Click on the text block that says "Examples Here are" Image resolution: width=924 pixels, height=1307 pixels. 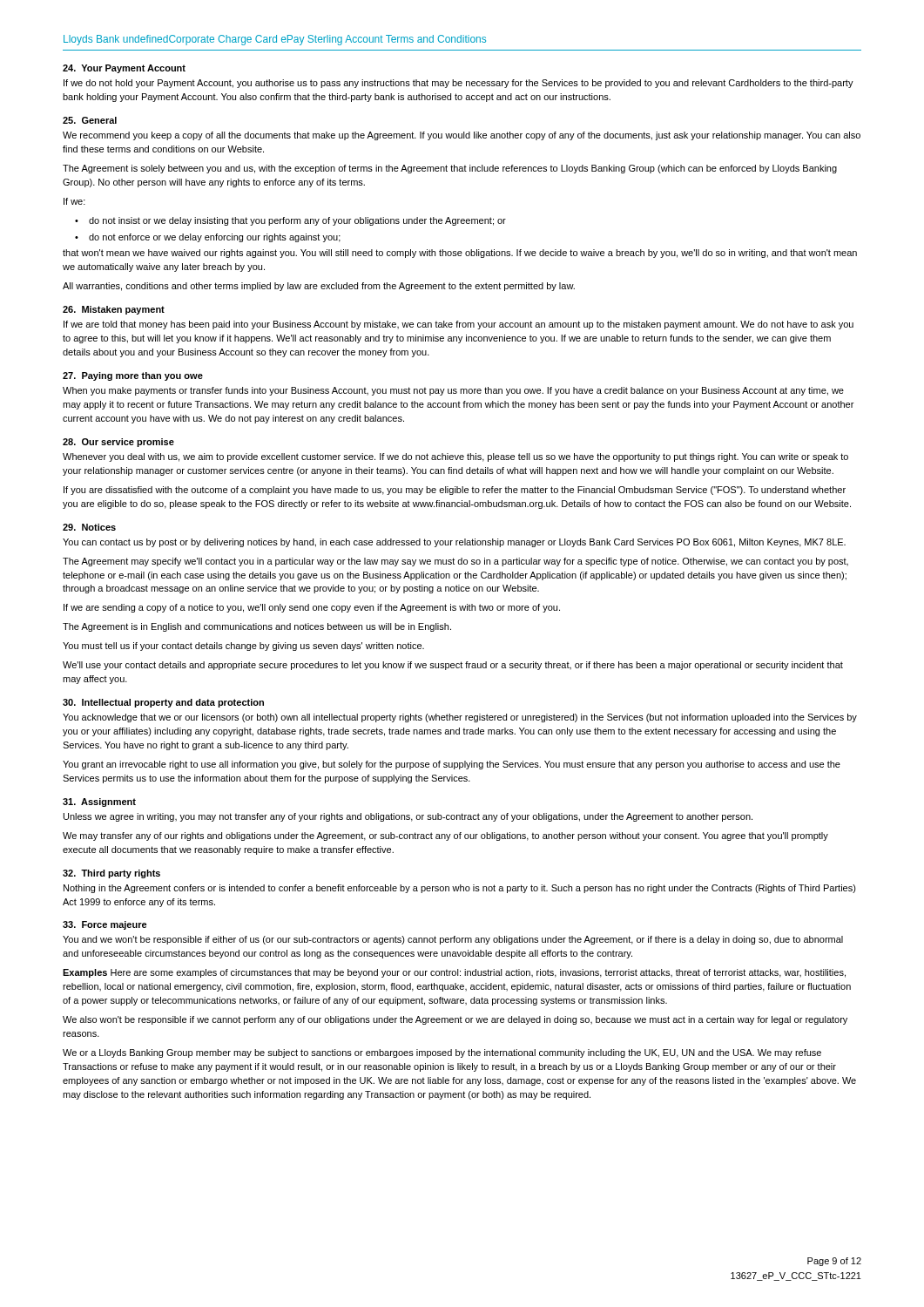point(457,987)
